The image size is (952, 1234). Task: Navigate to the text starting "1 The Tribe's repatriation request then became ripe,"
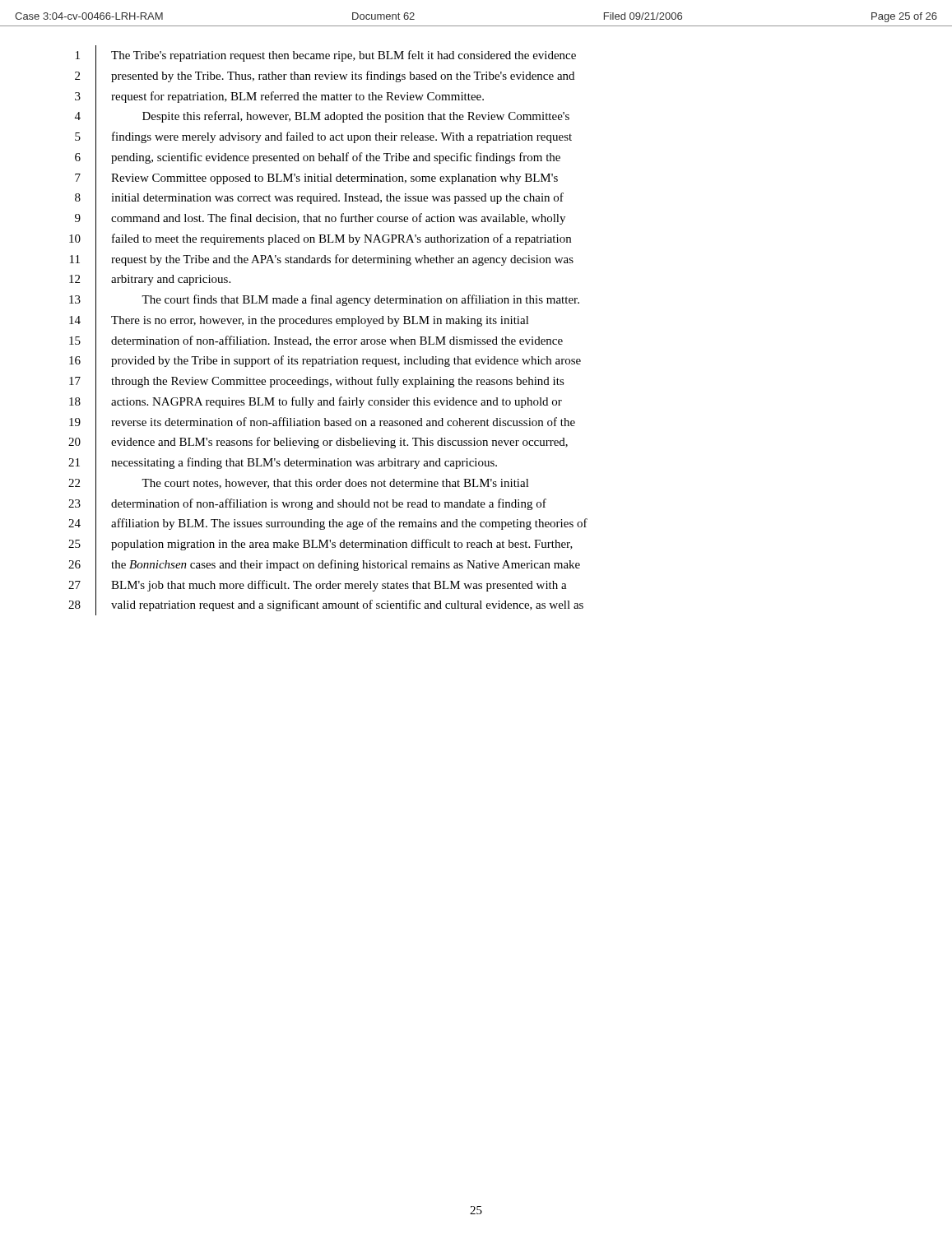[x=476, y=330]
